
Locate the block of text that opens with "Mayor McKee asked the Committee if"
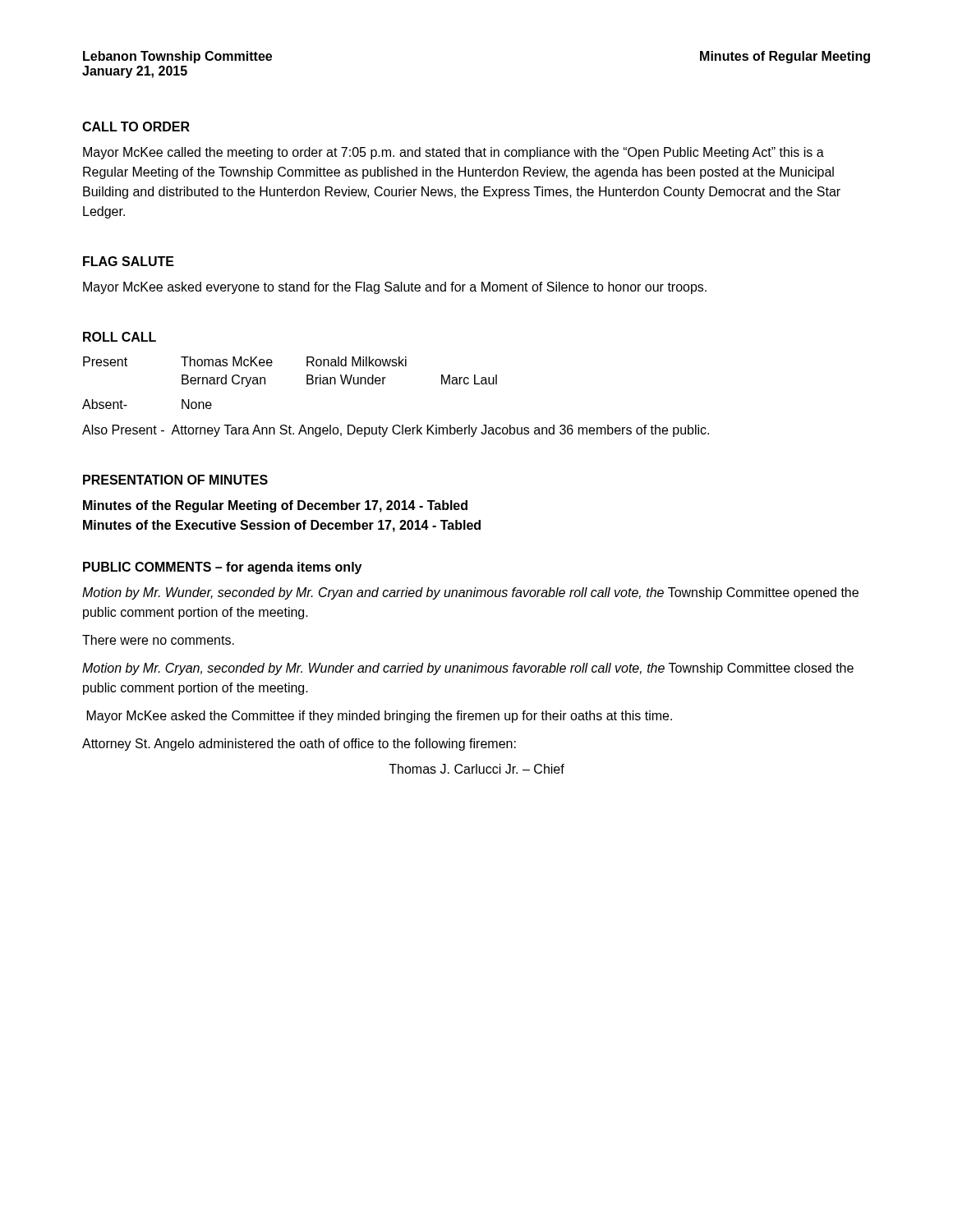point(378,716)
